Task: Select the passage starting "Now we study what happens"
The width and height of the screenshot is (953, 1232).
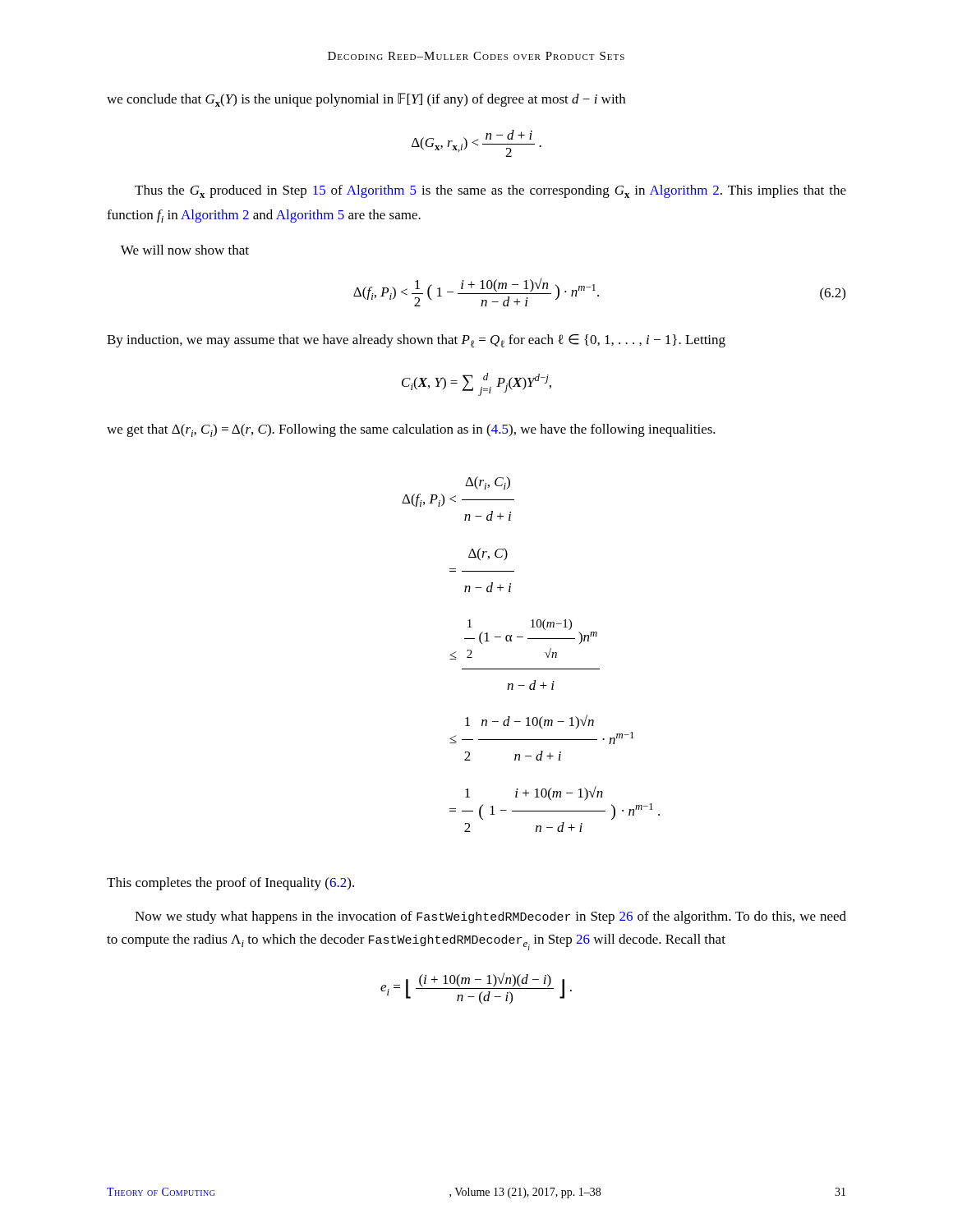Action: (x=476, y=930)
